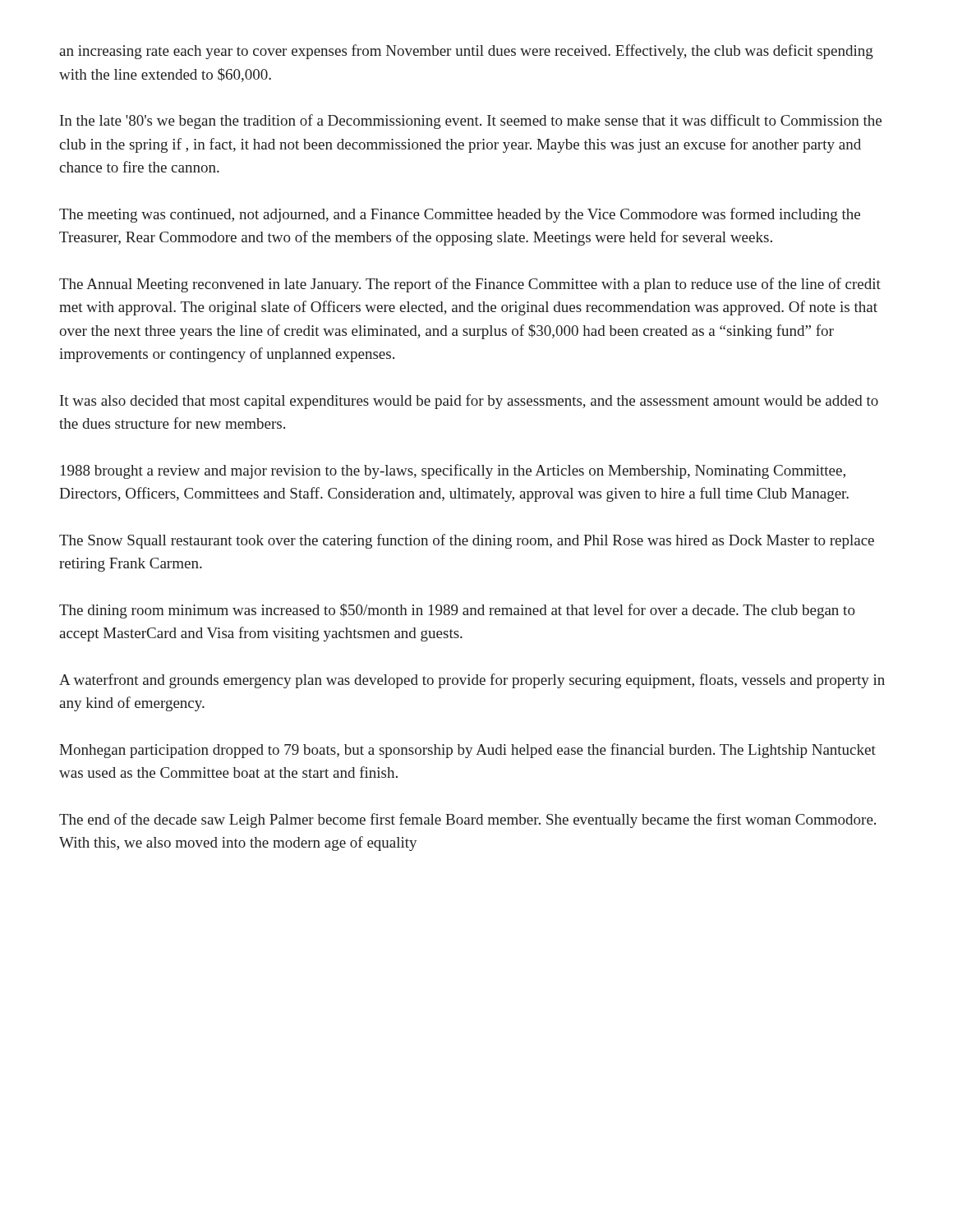The image size is (953, 1232).
Task: Point to the block beginning "It was also decided that most capital expenditures"
Action: 469,412
